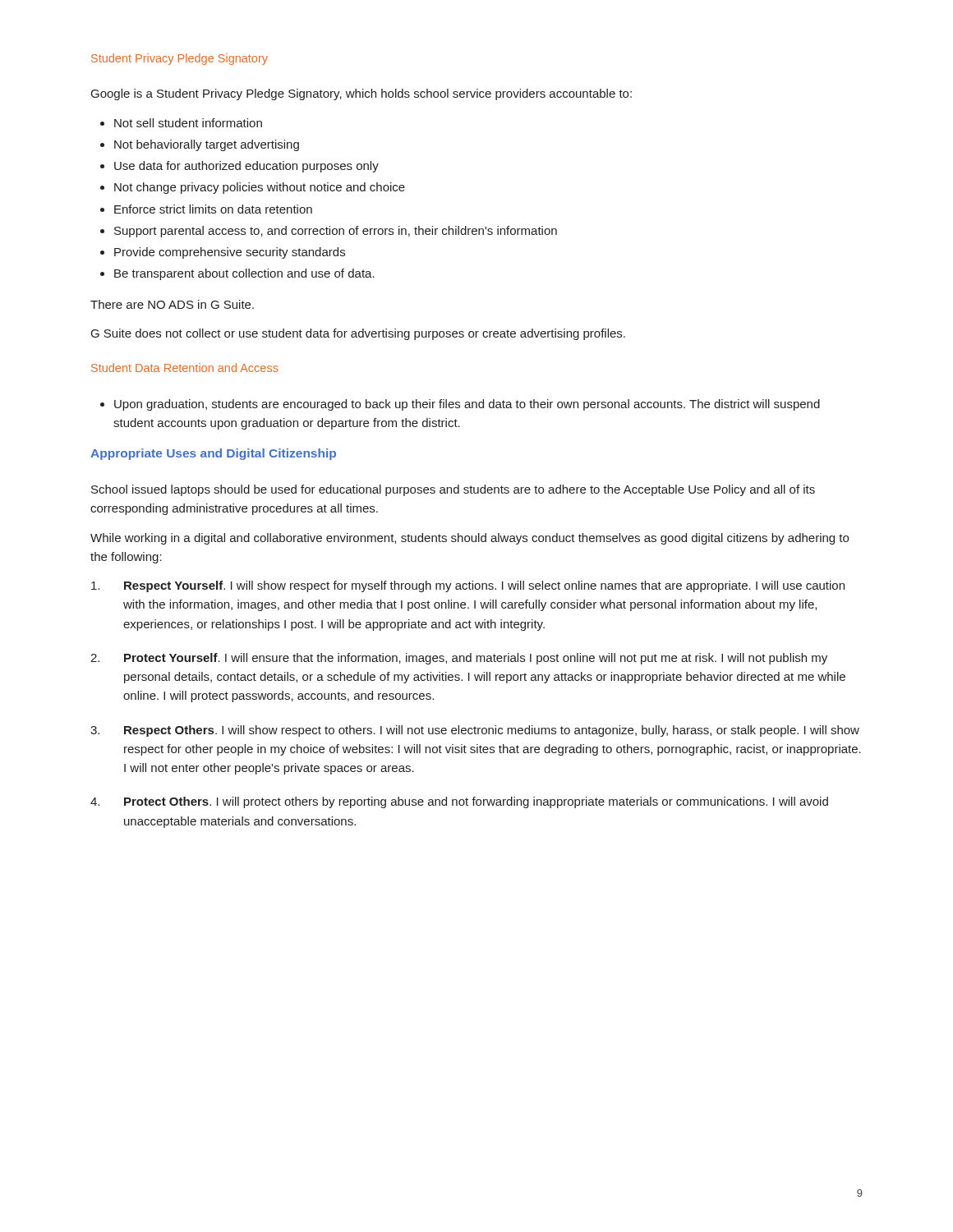Locate the region starting "Upon graduation, students are"
953x1232 pixels.
point(467,413)
